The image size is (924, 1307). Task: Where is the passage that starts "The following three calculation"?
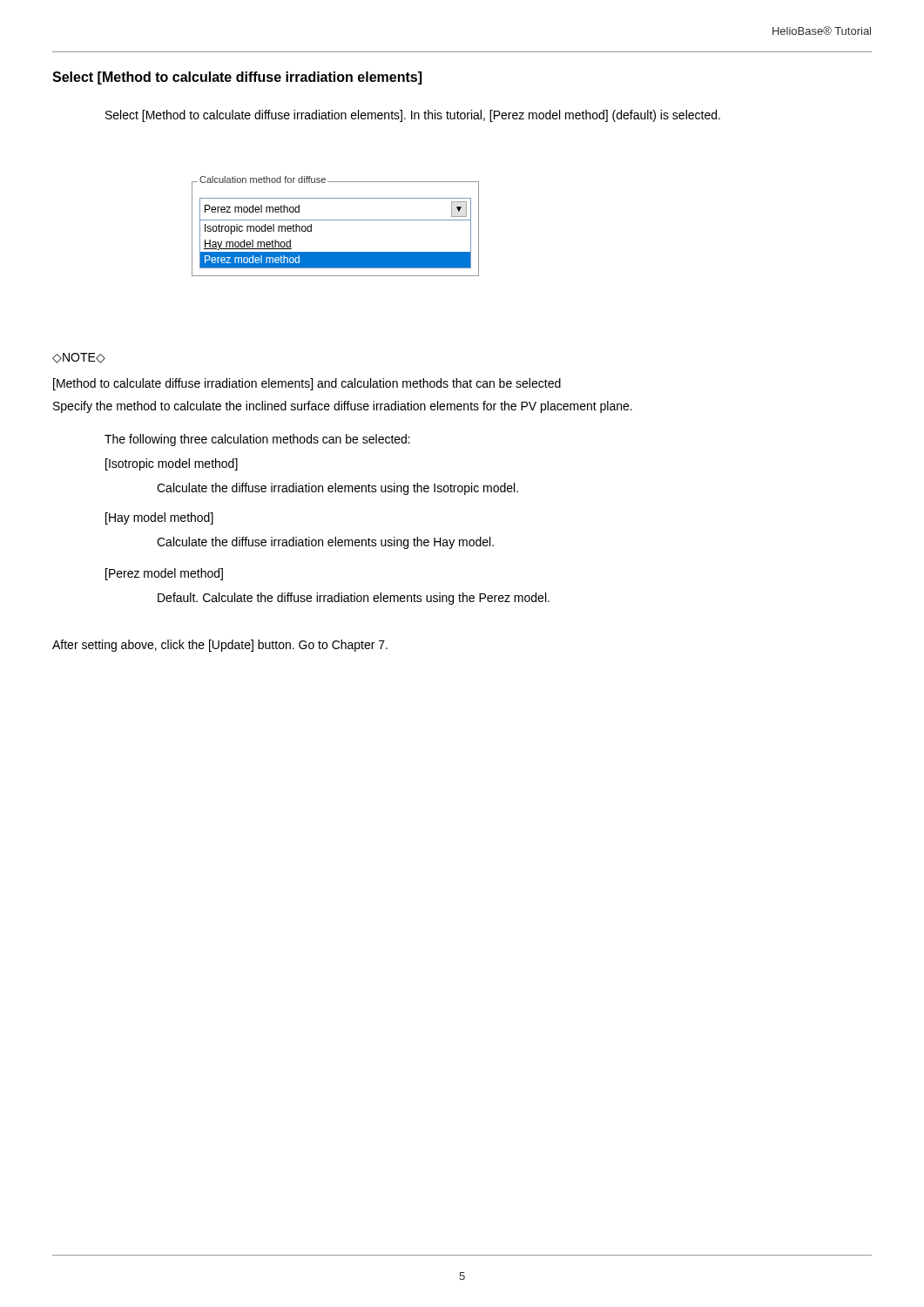pyautogui.click(x=258, y=439)
